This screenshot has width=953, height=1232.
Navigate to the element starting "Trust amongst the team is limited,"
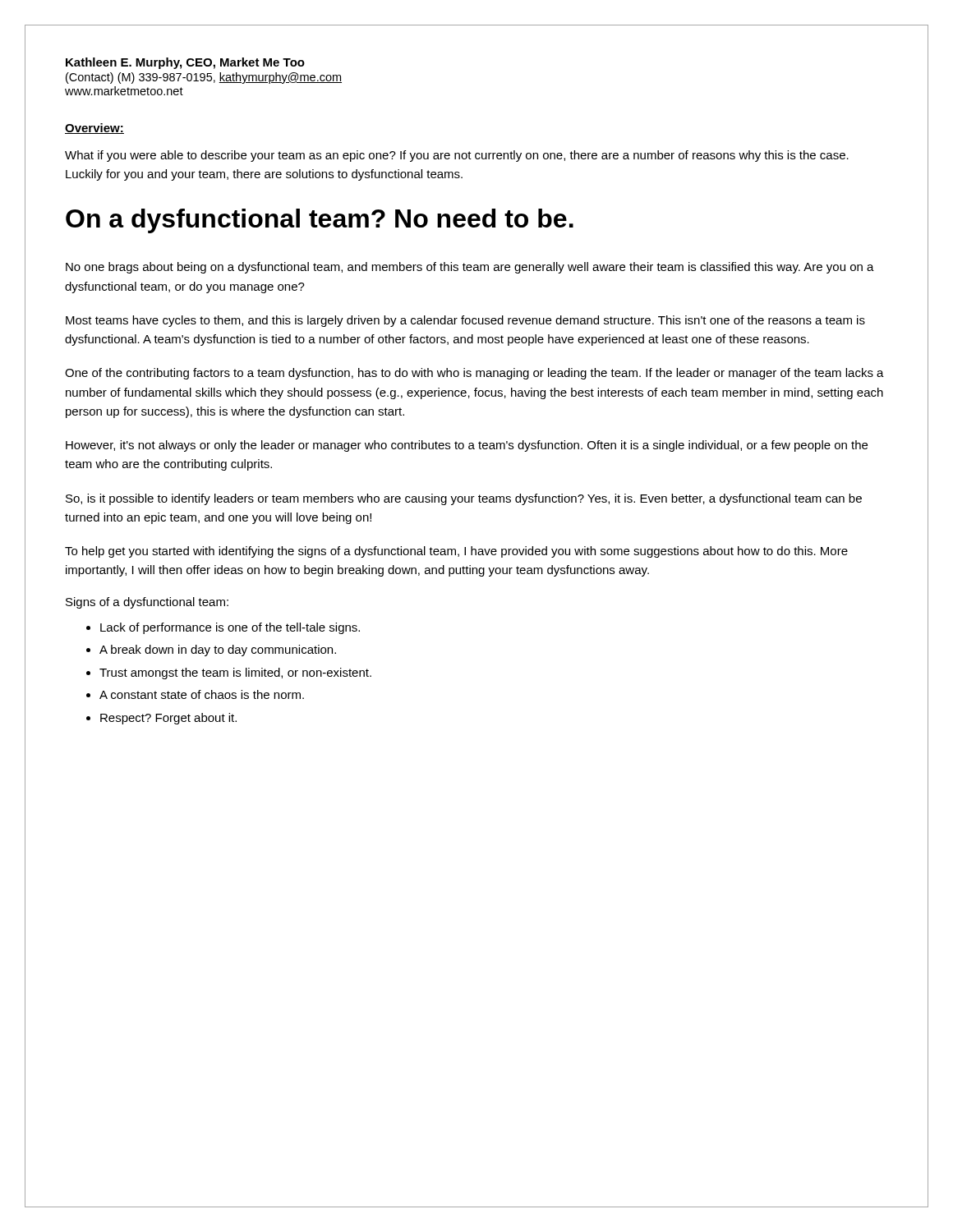(236, 672)
